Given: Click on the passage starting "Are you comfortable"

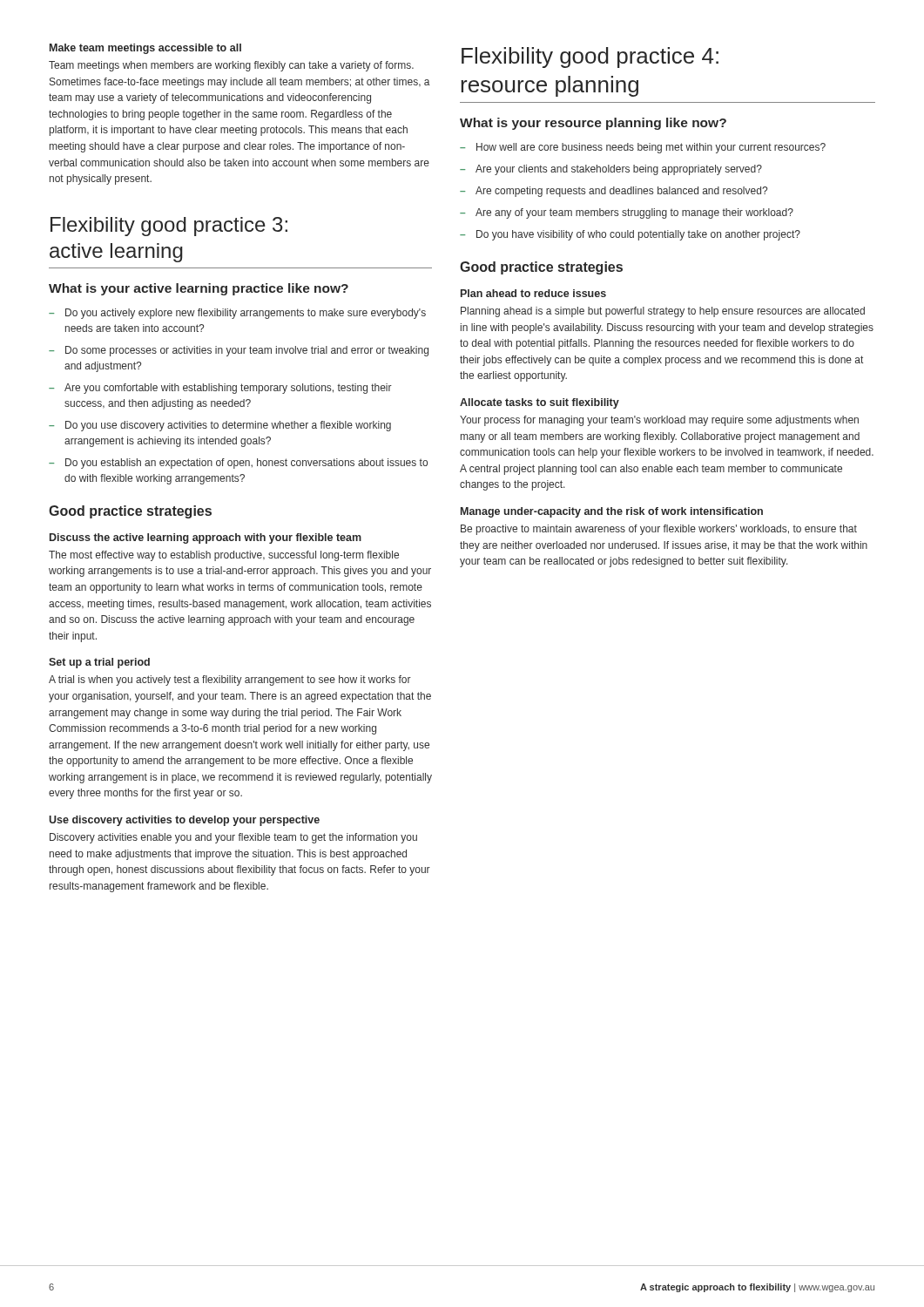Looking at the screenshot, I should (x=228, y=395).
